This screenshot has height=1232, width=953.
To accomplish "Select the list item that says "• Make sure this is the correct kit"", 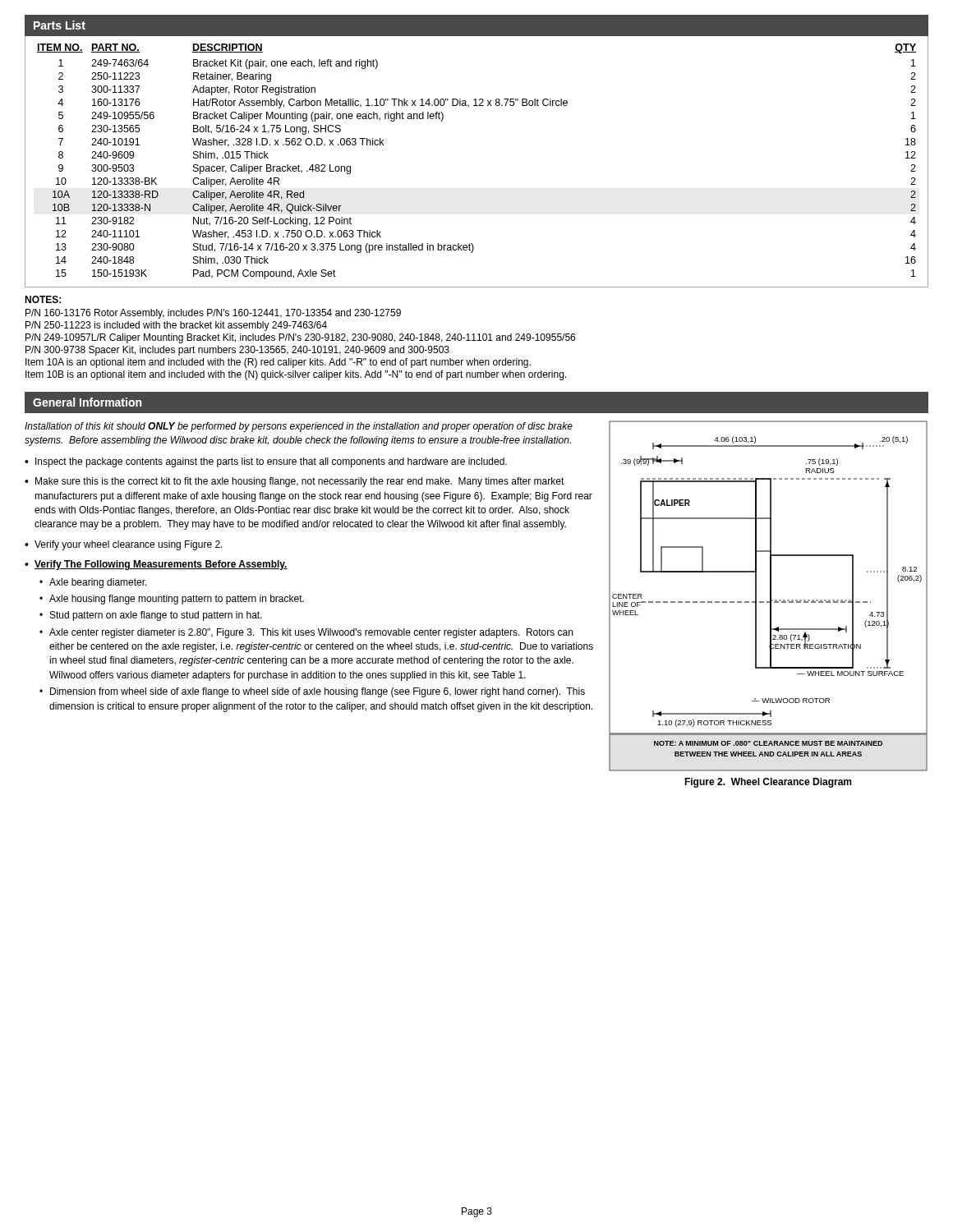I will 310,503.
